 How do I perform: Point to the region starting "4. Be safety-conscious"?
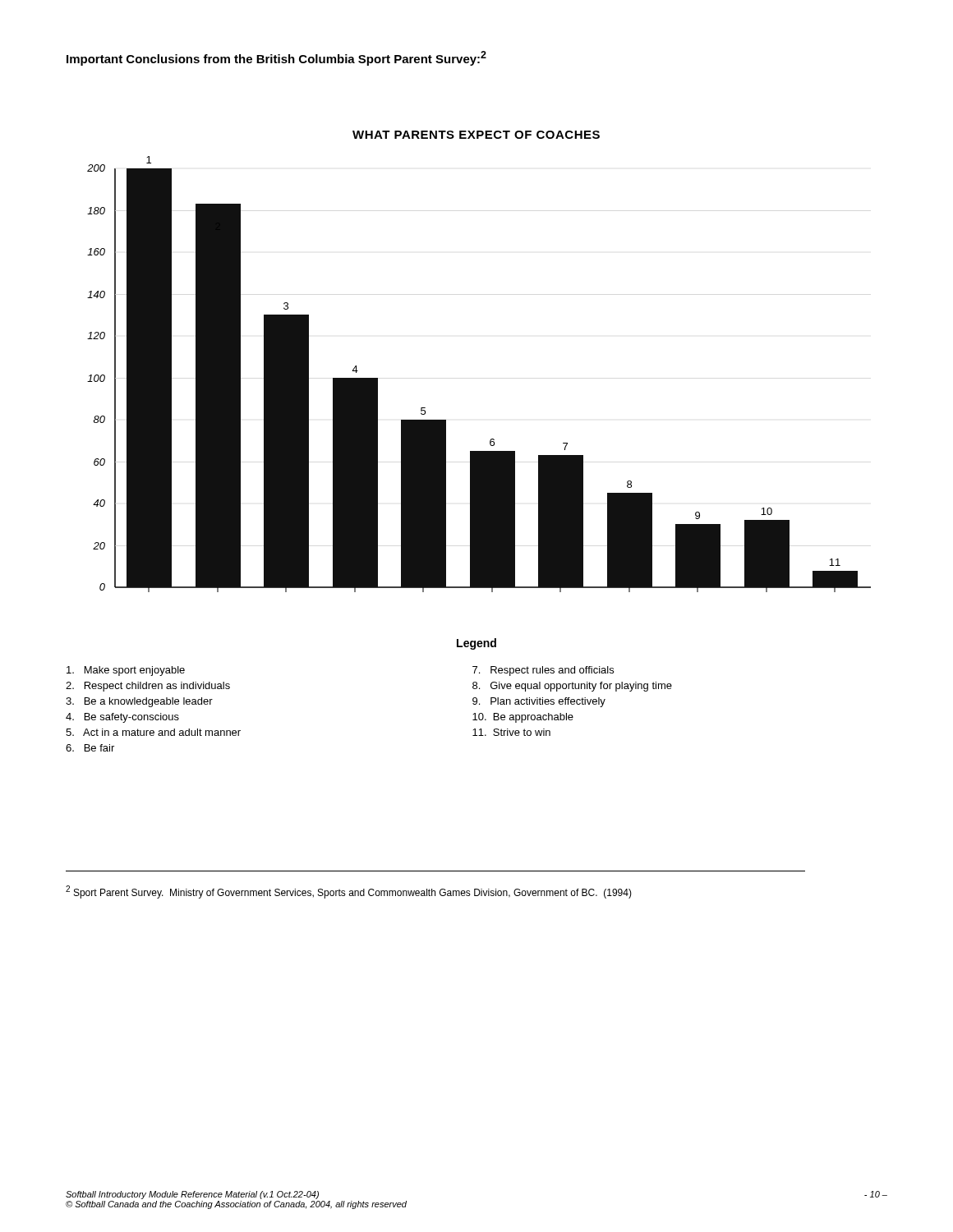(x=122, y=717)
